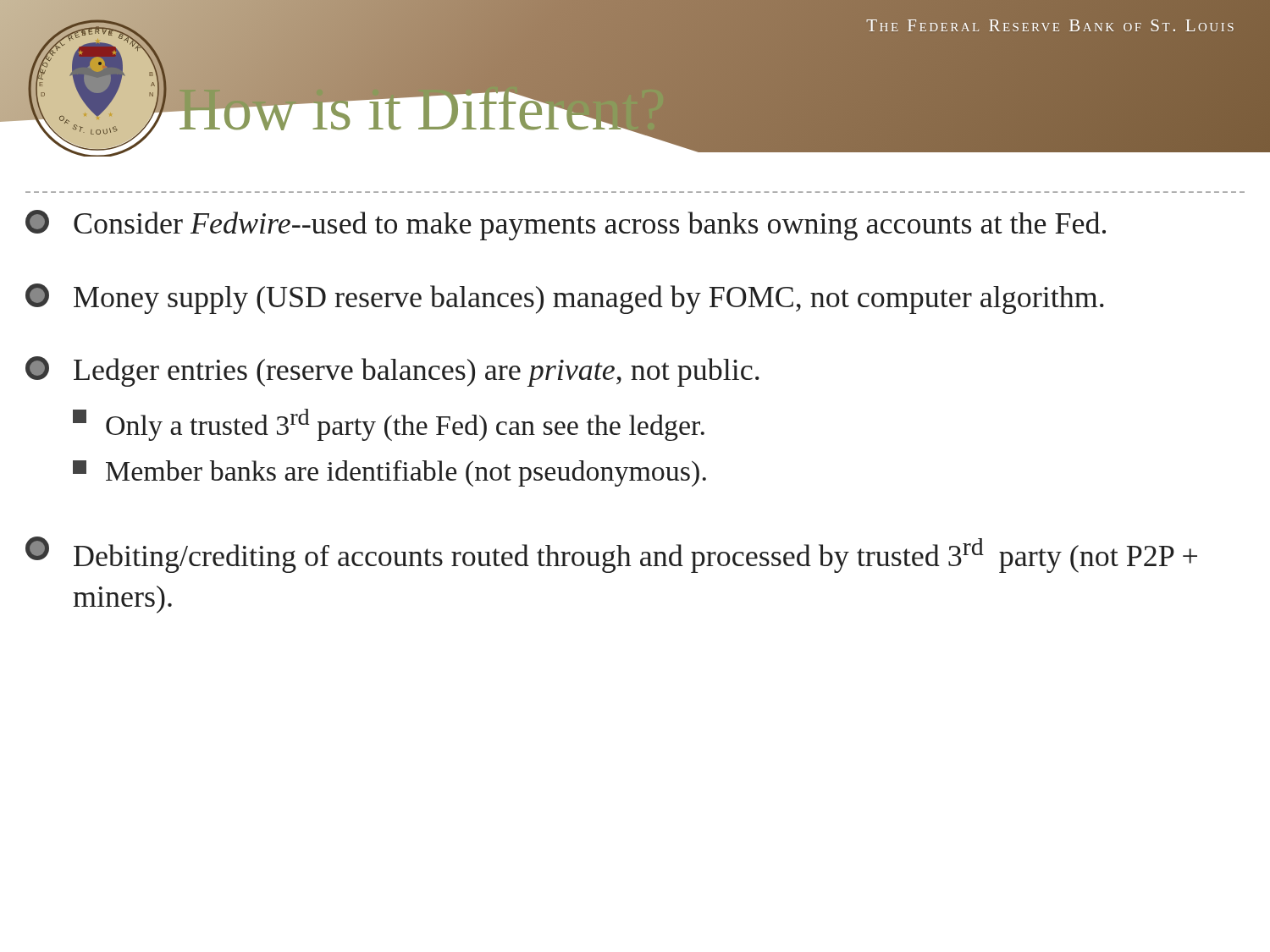The image size is (1270, 952).
Task: Click on the element starting "Consider Fedwire--used to make payments across banks"
Action: (631, 224)
